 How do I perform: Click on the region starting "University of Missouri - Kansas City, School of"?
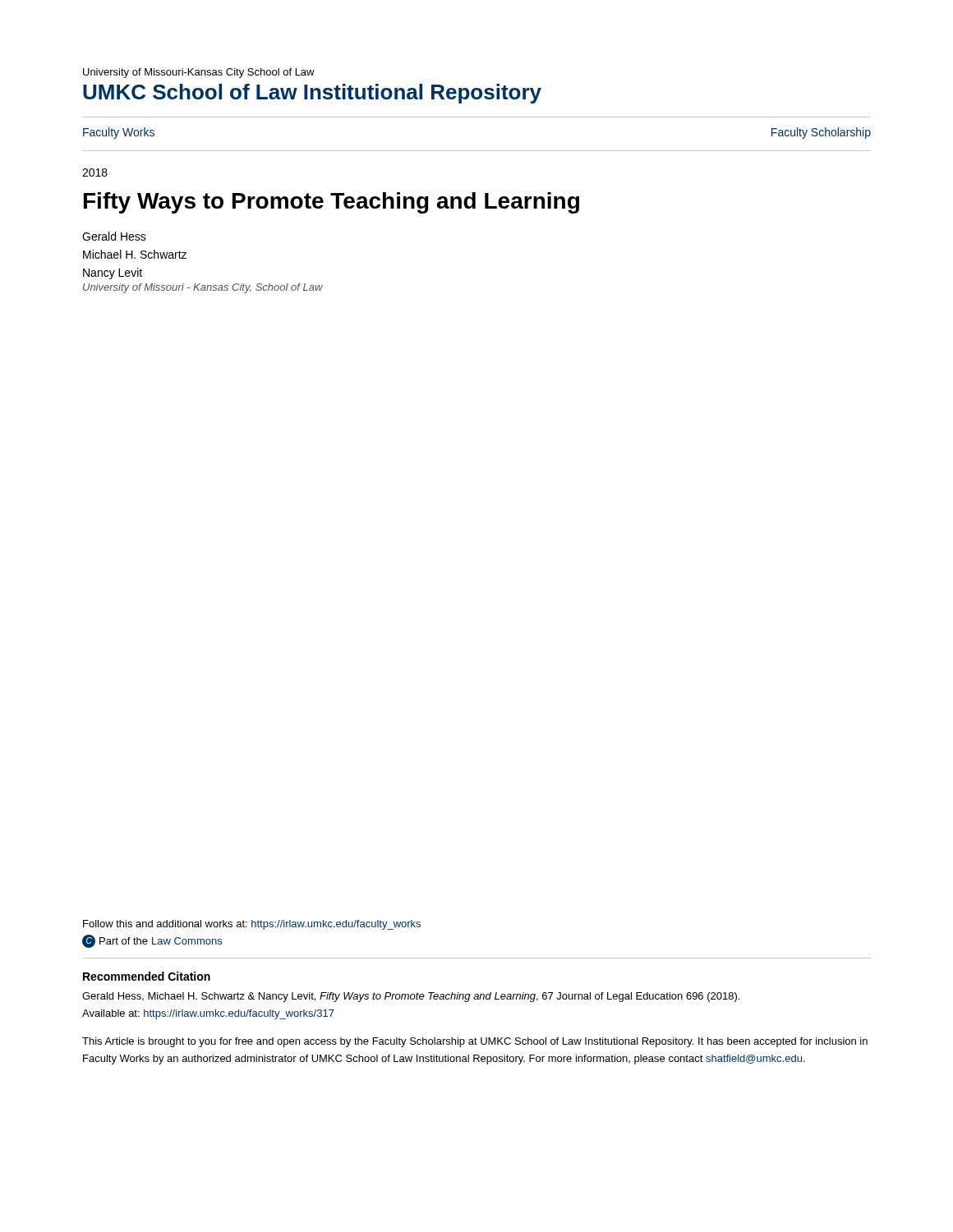point(202,287)
